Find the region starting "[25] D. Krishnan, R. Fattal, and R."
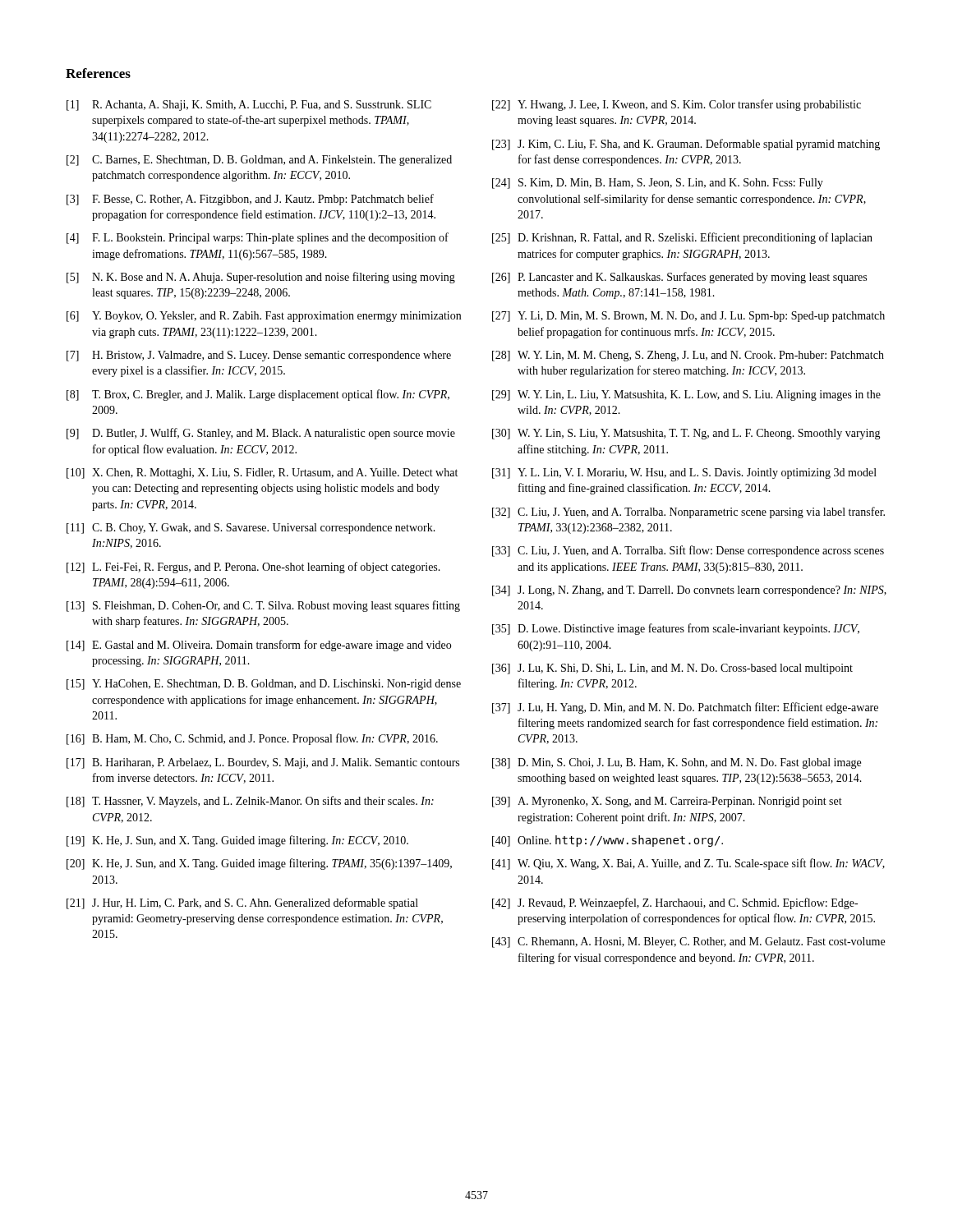953x1232 pixels. point(689,246)
